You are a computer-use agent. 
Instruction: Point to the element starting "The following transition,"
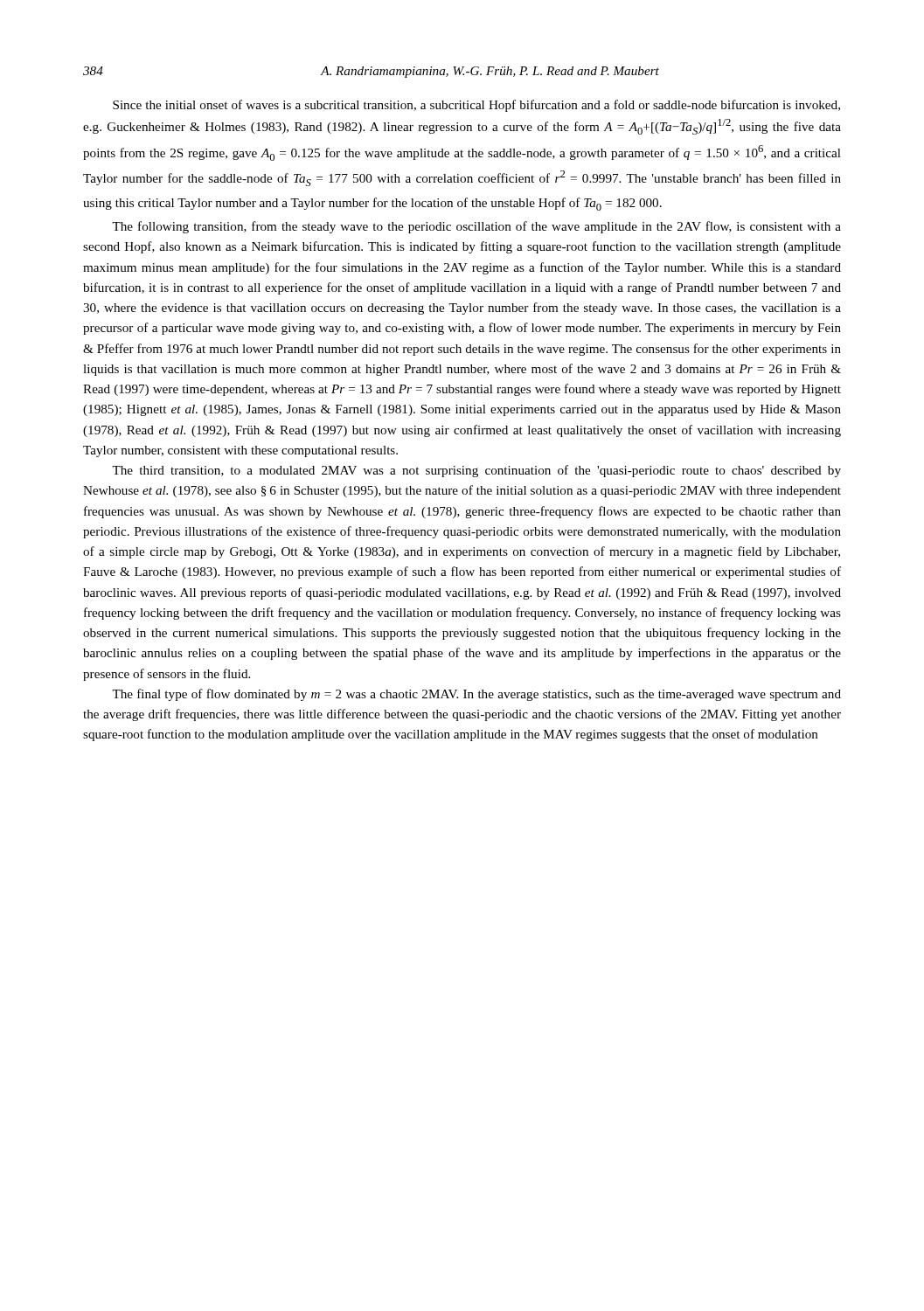pos(462,338)
